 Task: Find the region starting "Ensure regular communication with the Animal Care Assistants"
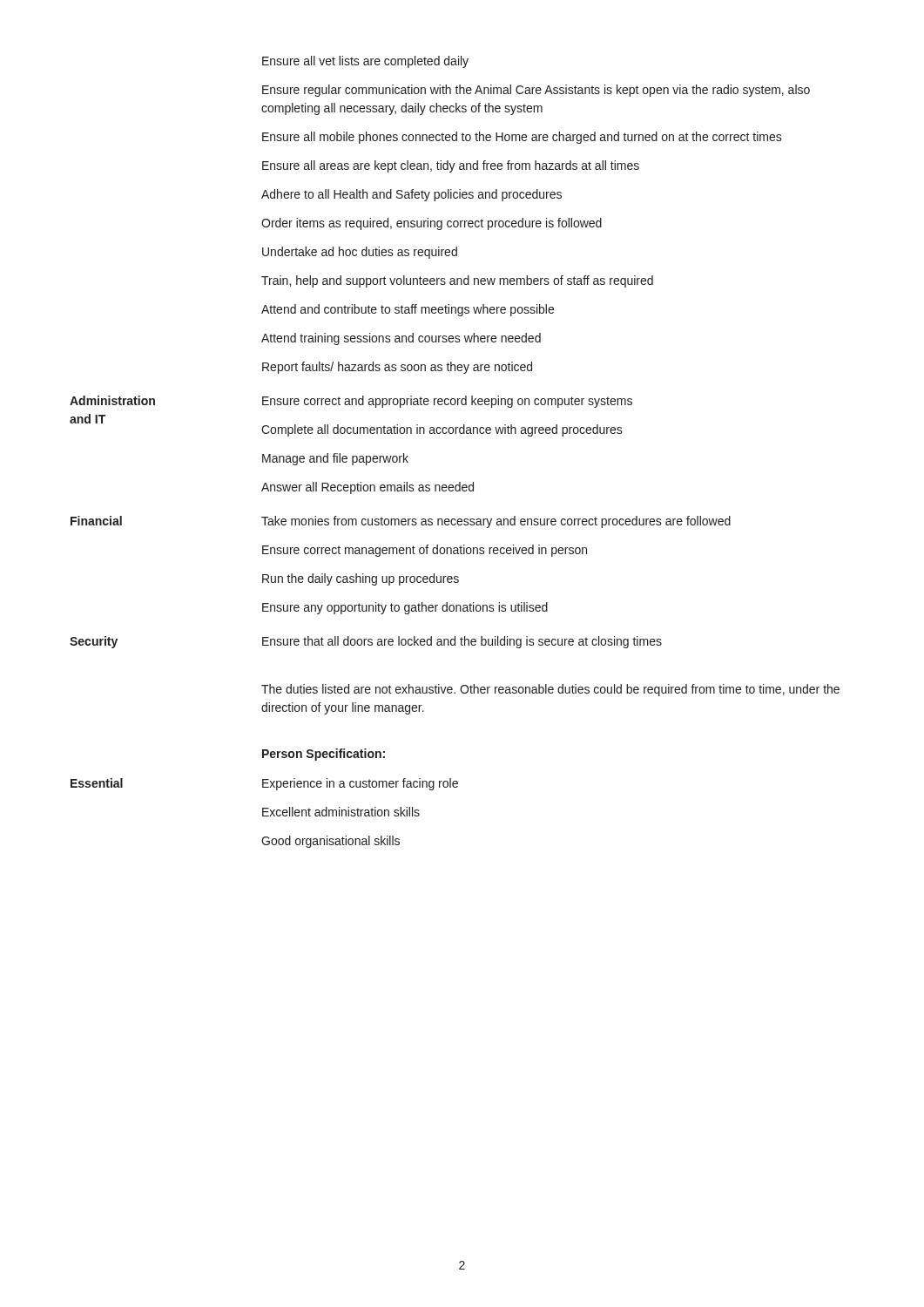point(536,99)
